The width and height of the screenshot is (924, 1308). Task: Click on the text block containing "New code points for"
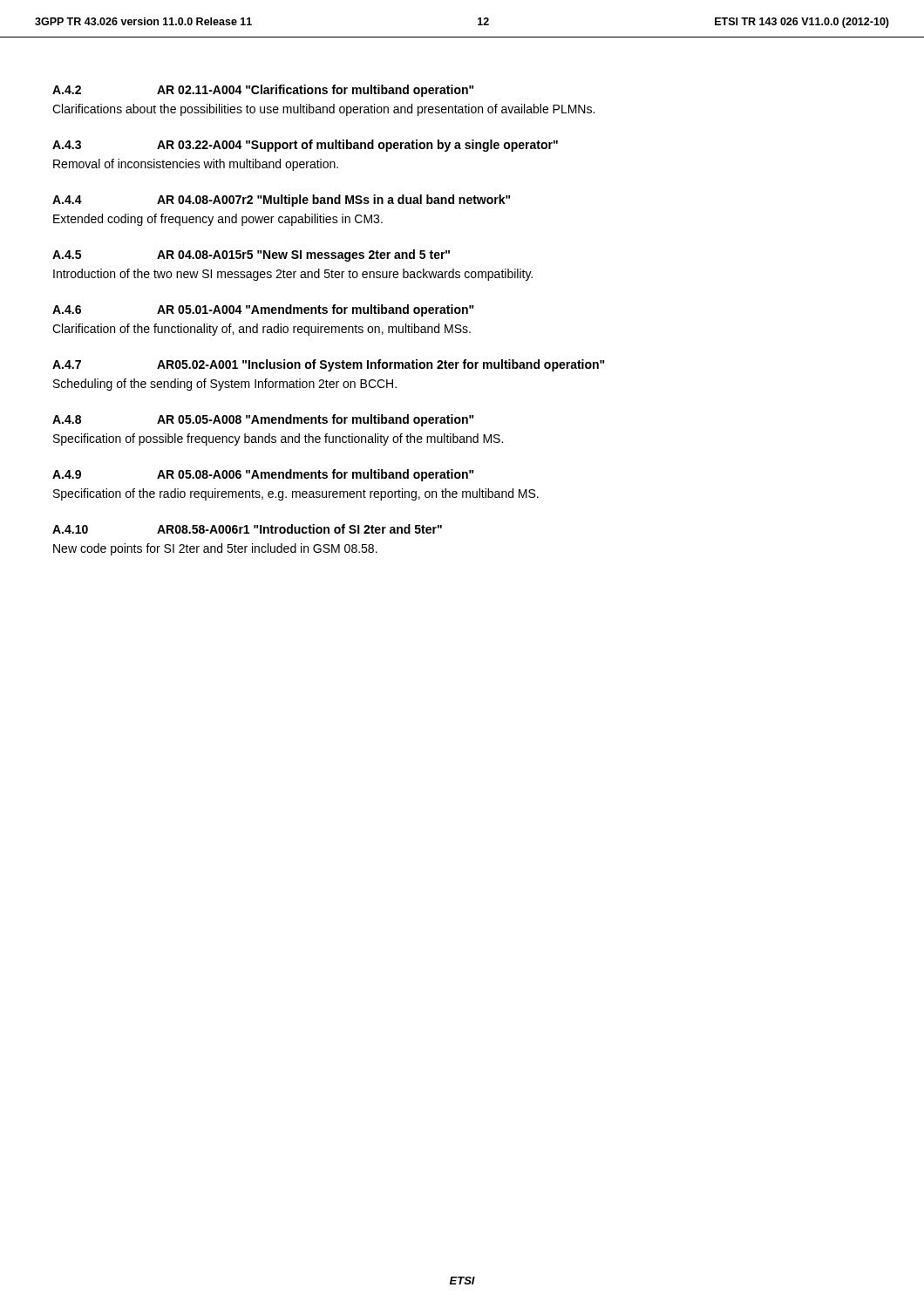coord(215,549)
